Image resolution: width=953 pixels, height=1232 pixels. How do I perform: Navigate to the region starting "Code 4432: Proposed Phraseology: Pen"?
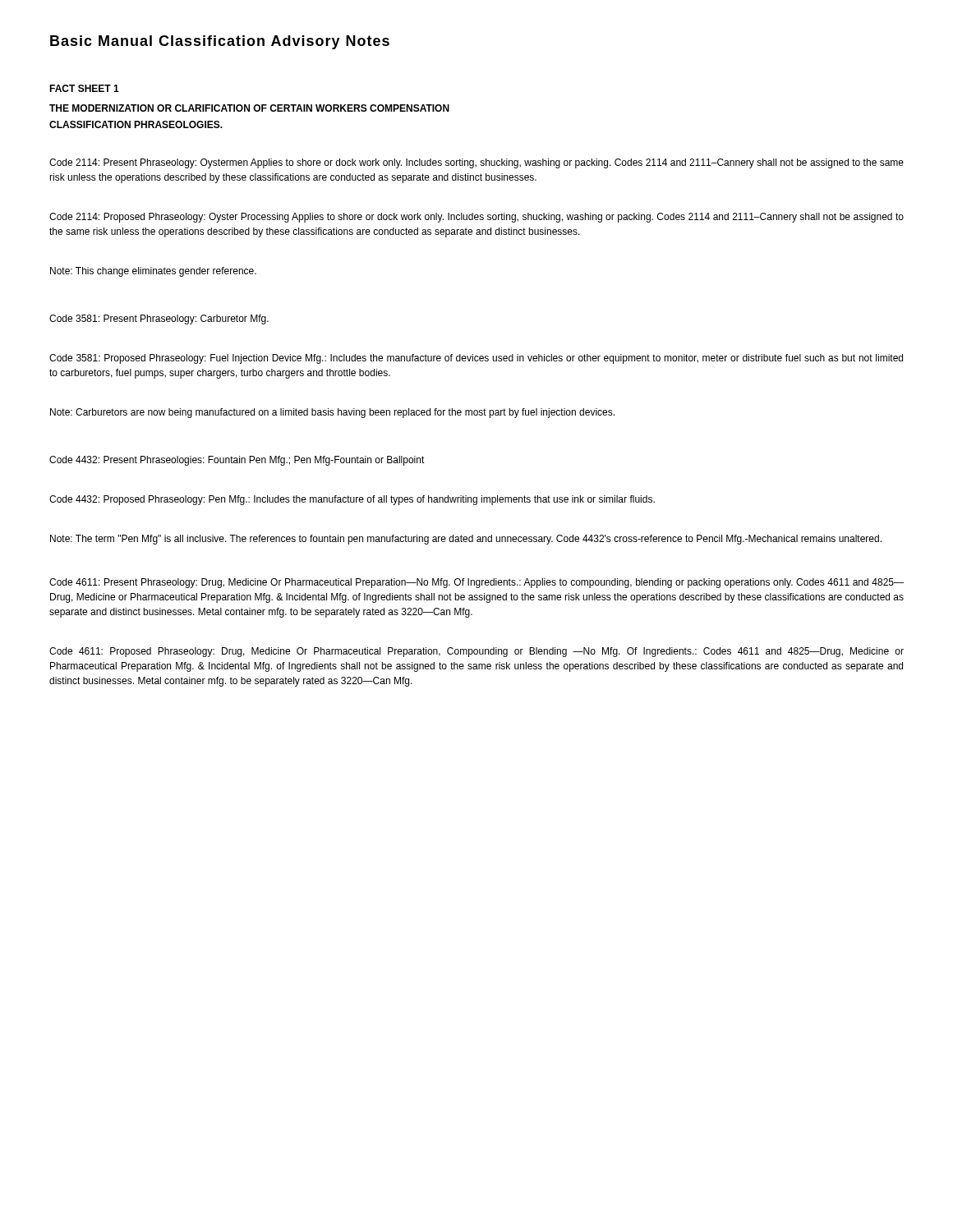click(x=352, y=499)
